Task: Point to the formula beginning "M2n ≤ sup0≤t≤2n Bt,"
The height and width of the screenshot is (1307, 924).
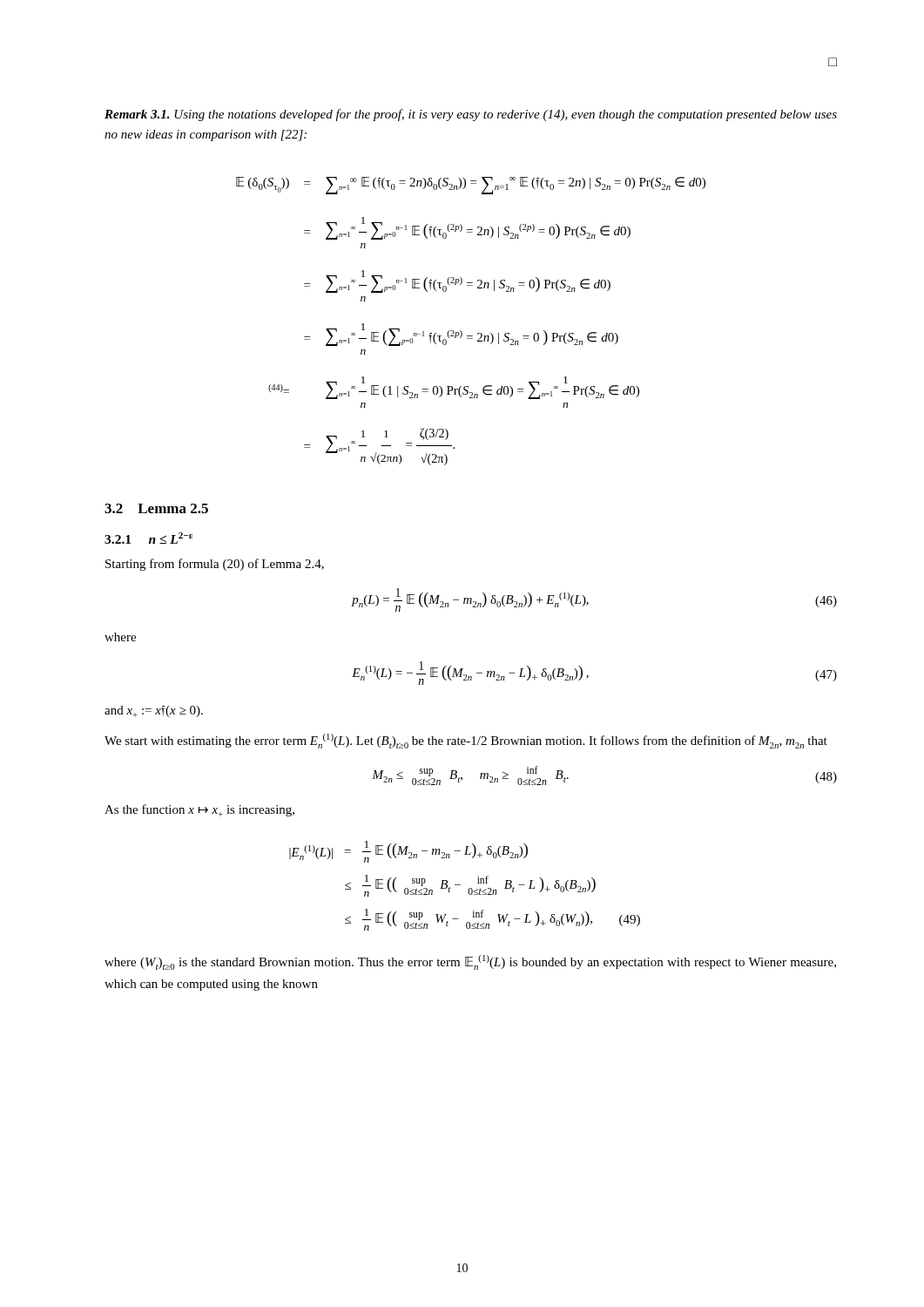Action: [452, 775]
